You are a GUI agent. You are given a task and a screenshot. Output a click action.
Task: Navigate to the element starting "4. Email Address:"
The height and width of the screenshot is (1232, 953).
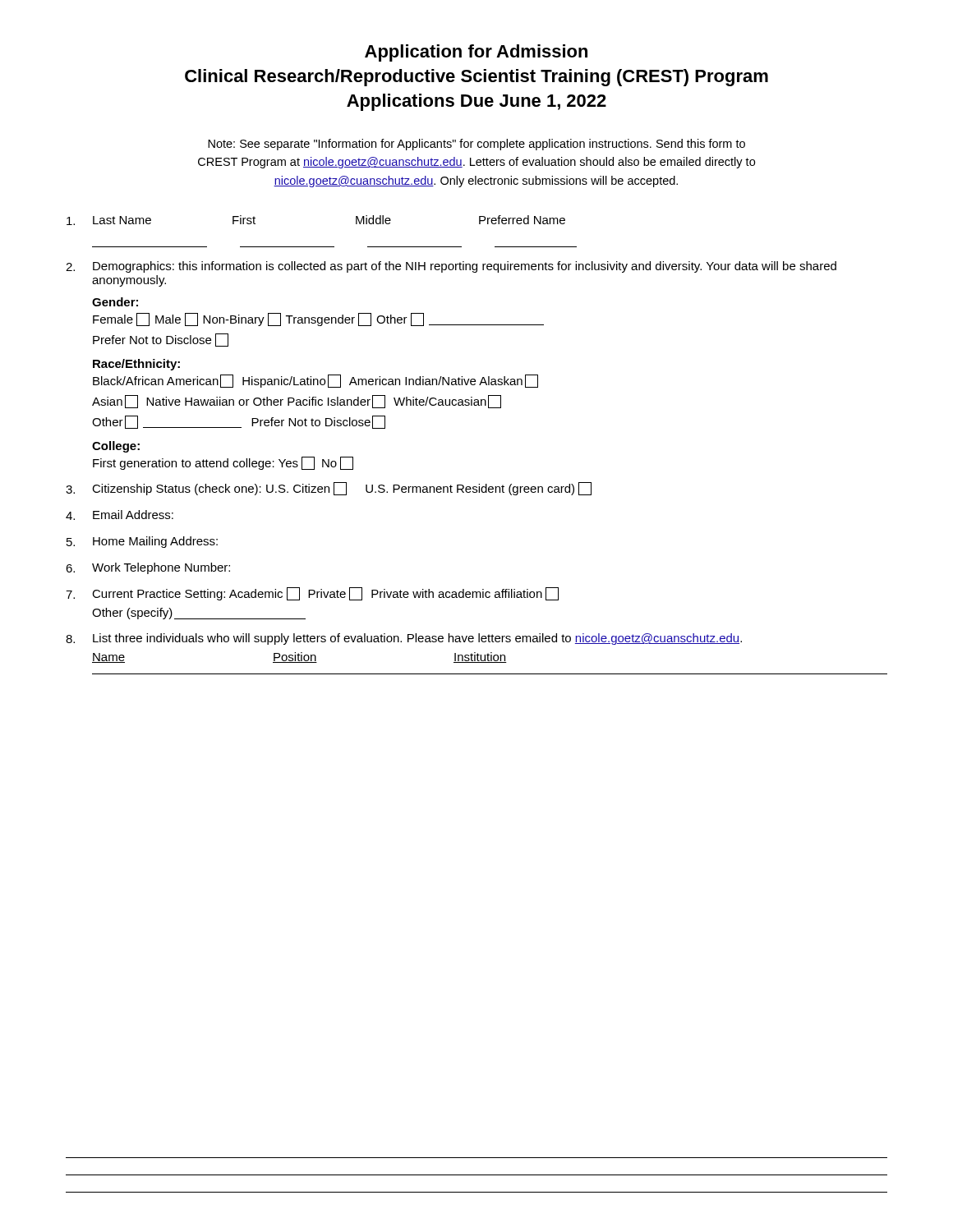120,515
